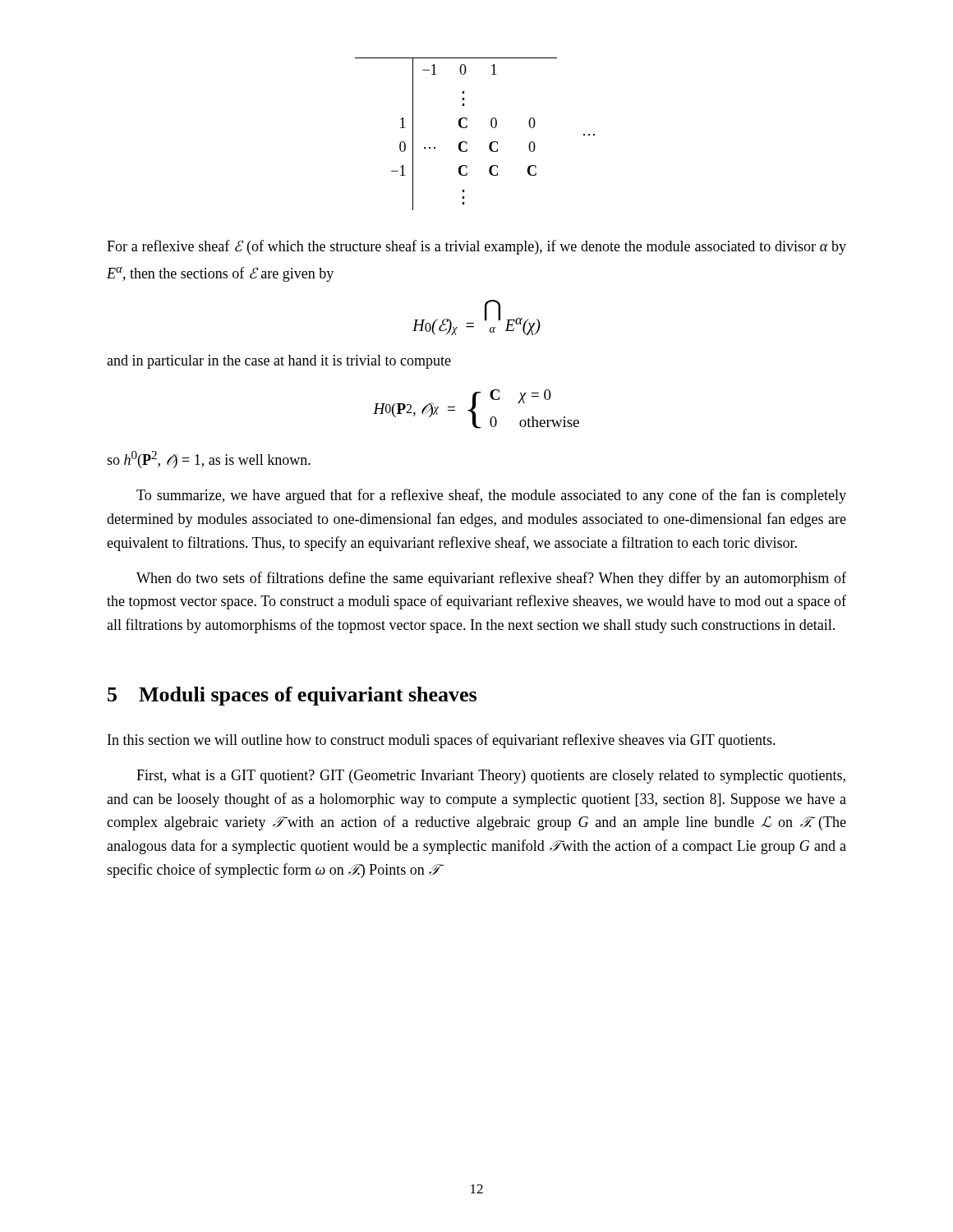Locate the formula that opens with "H0(P2, 𝒪)χ = {"
This screenshot has width=953, height=1232.
[476, 409]
